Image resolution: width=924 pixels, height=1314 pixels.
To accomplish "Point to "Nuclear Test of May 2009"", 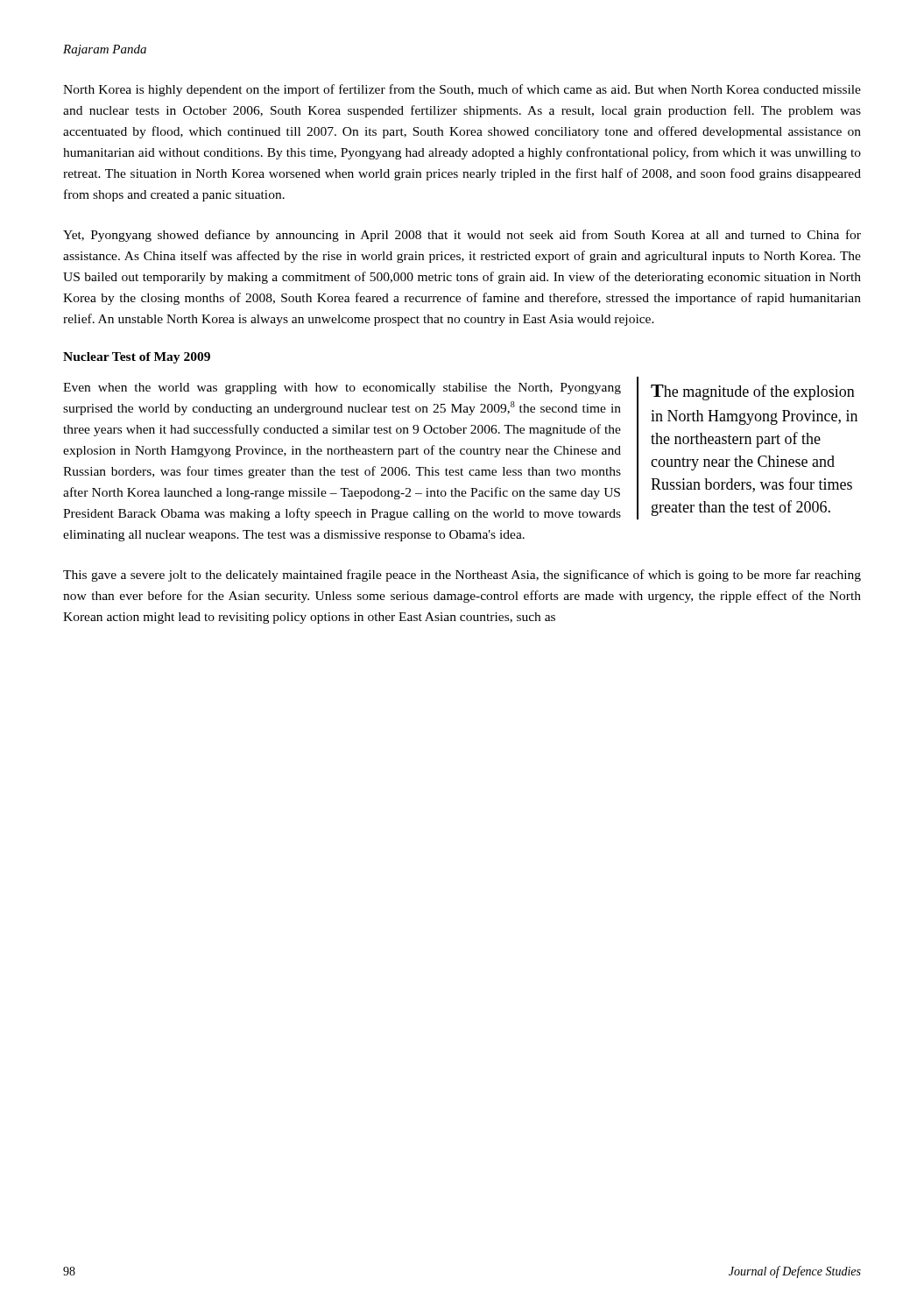I will pyautogui.click(x=137, y=356).
